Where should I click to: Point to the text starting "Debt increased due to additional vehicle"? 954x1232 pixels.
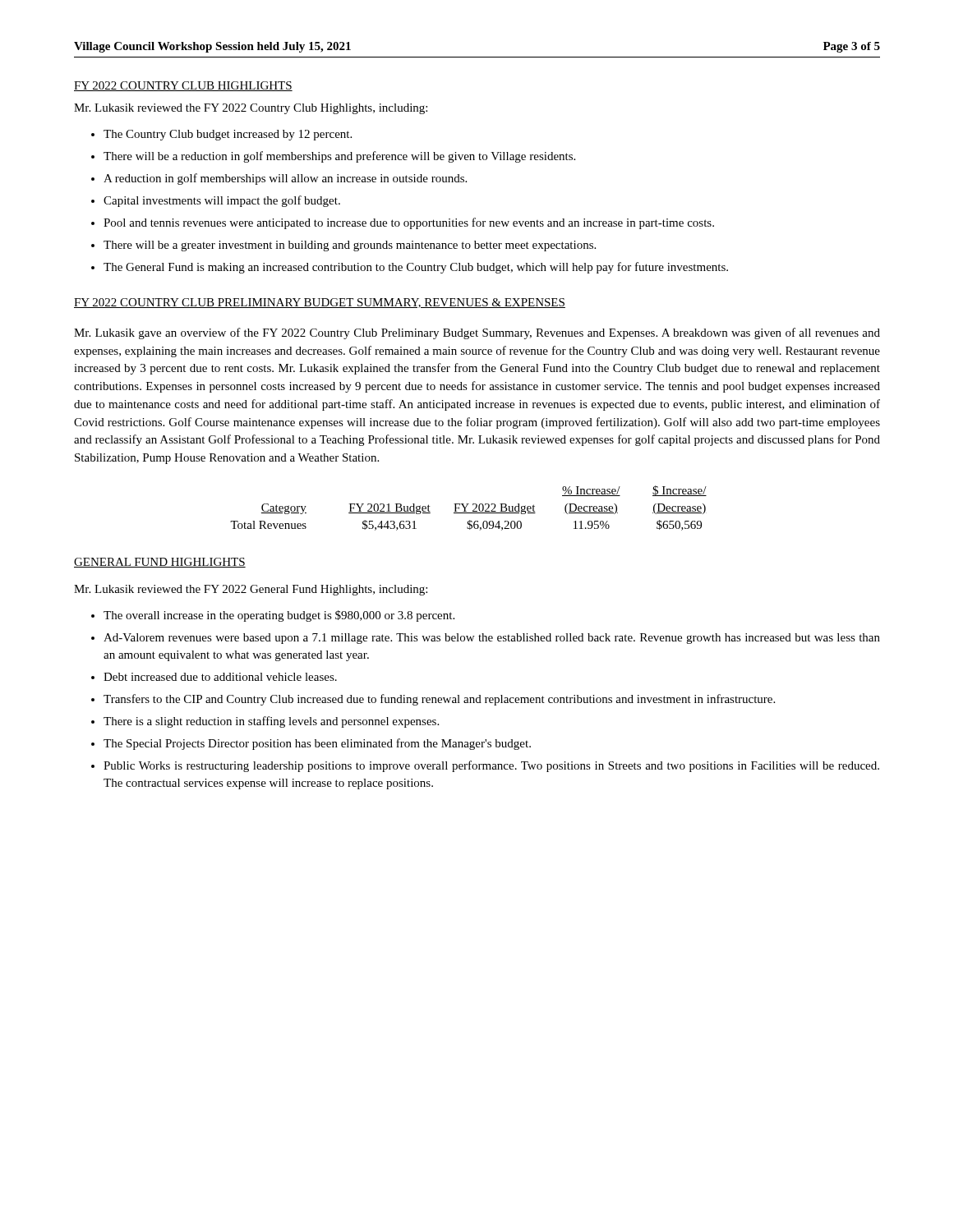pos(220,676)
